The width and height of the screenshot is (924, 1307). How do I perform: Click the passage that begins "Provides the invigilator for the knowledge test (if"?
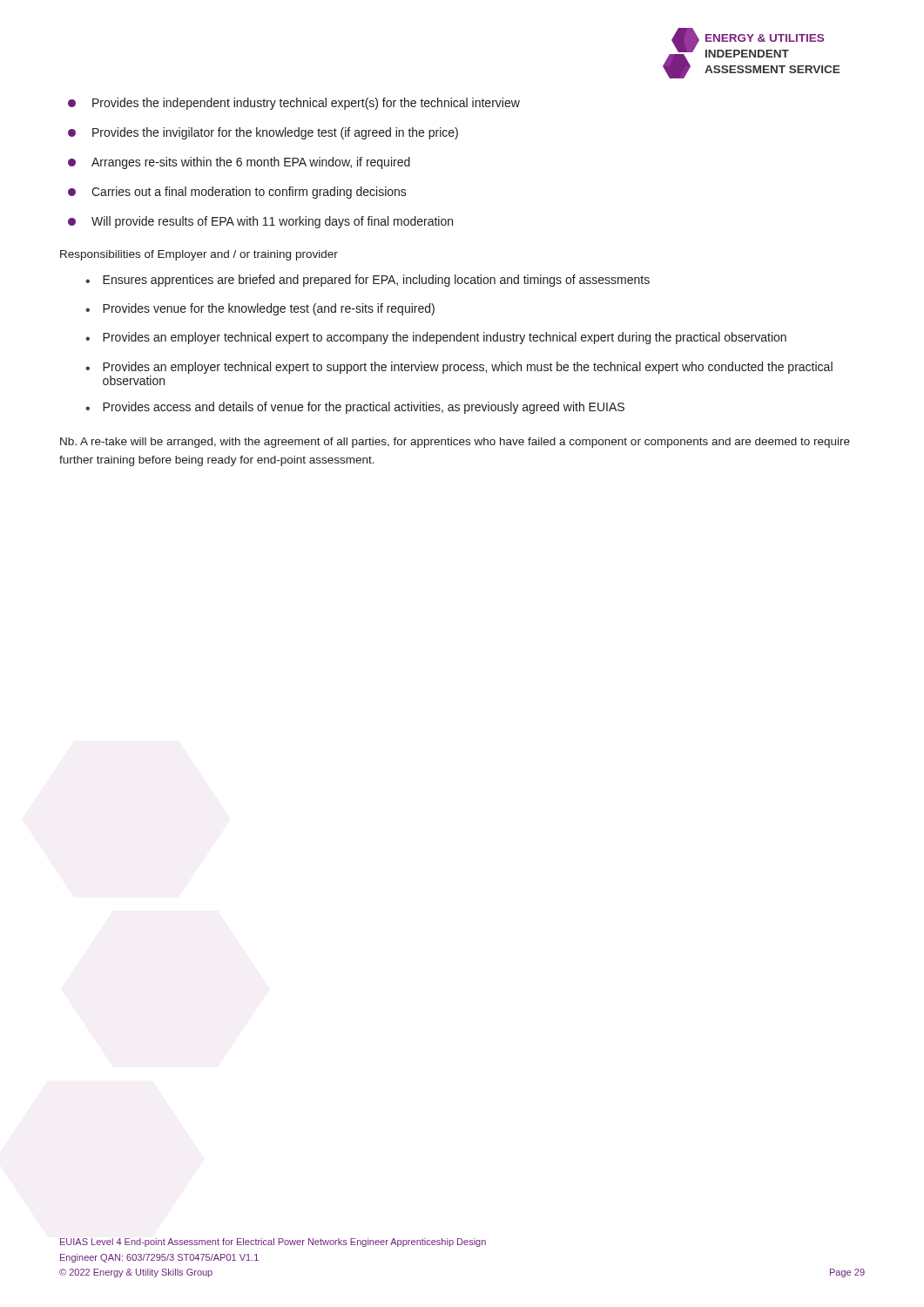[275, 132]
